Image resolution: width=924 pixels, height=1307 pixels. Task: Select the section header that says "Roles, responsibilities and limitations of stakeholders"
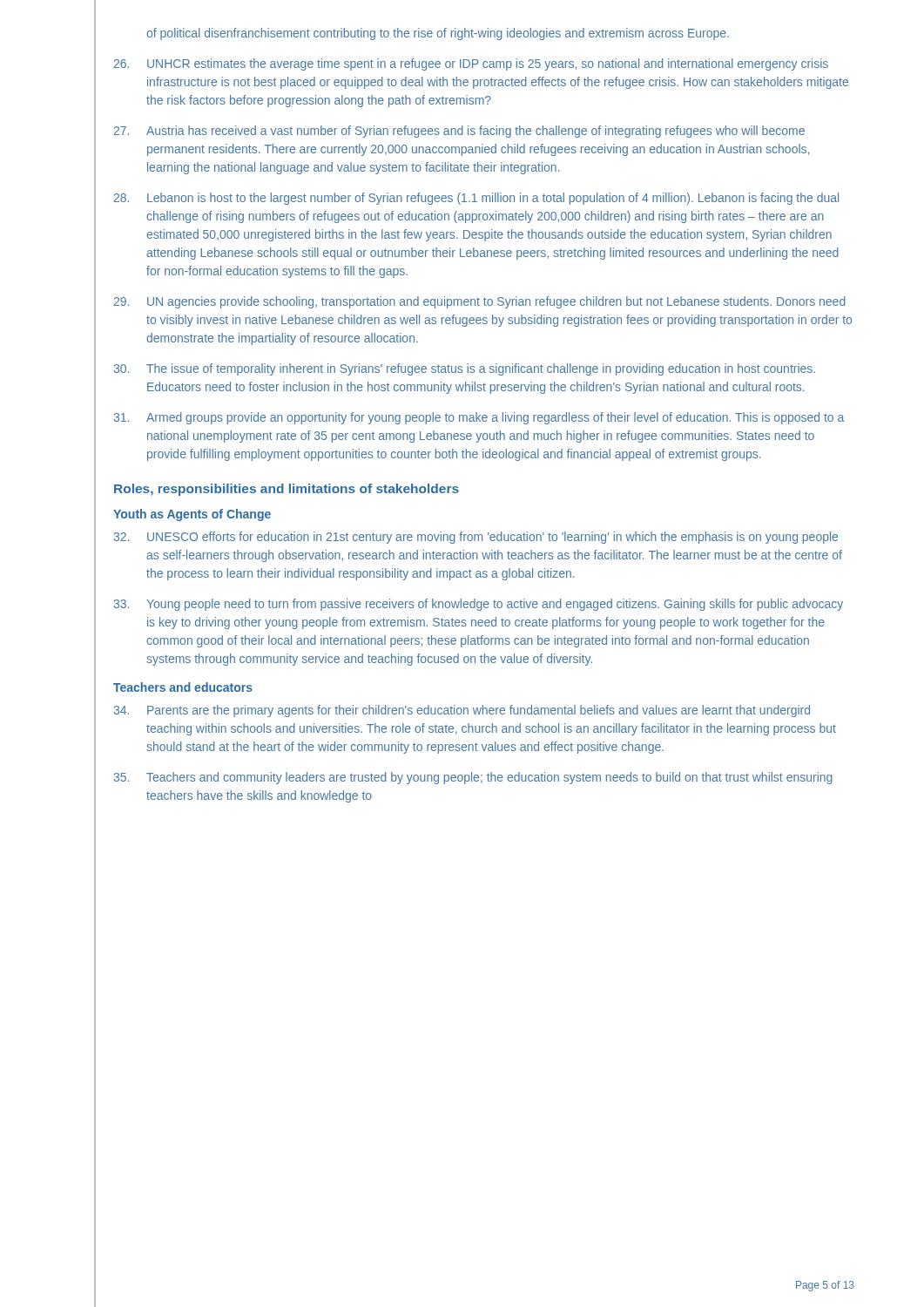(286, 488)
